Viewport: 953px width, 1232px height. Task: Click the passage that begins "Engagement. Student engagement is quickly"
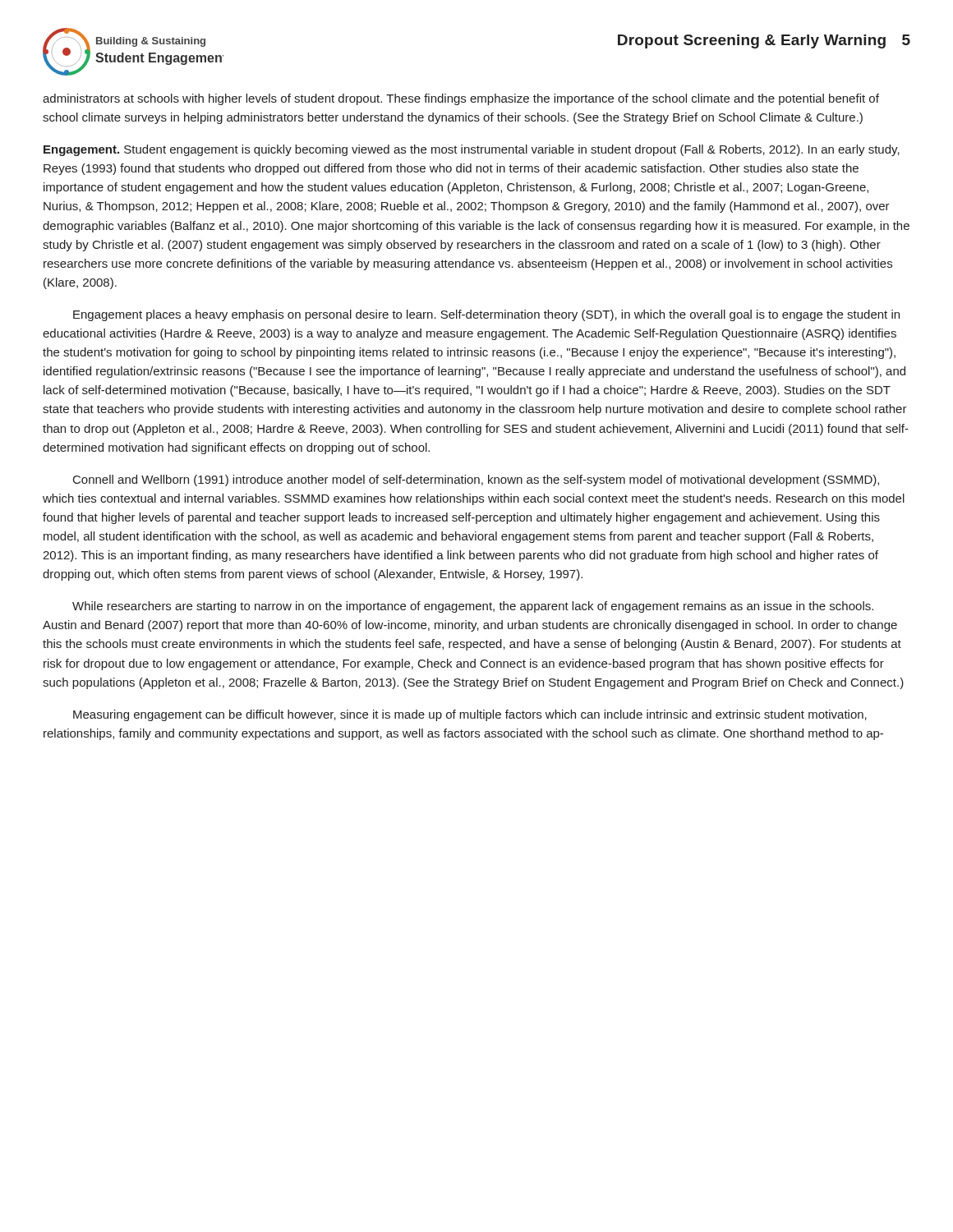pos(476,216)
